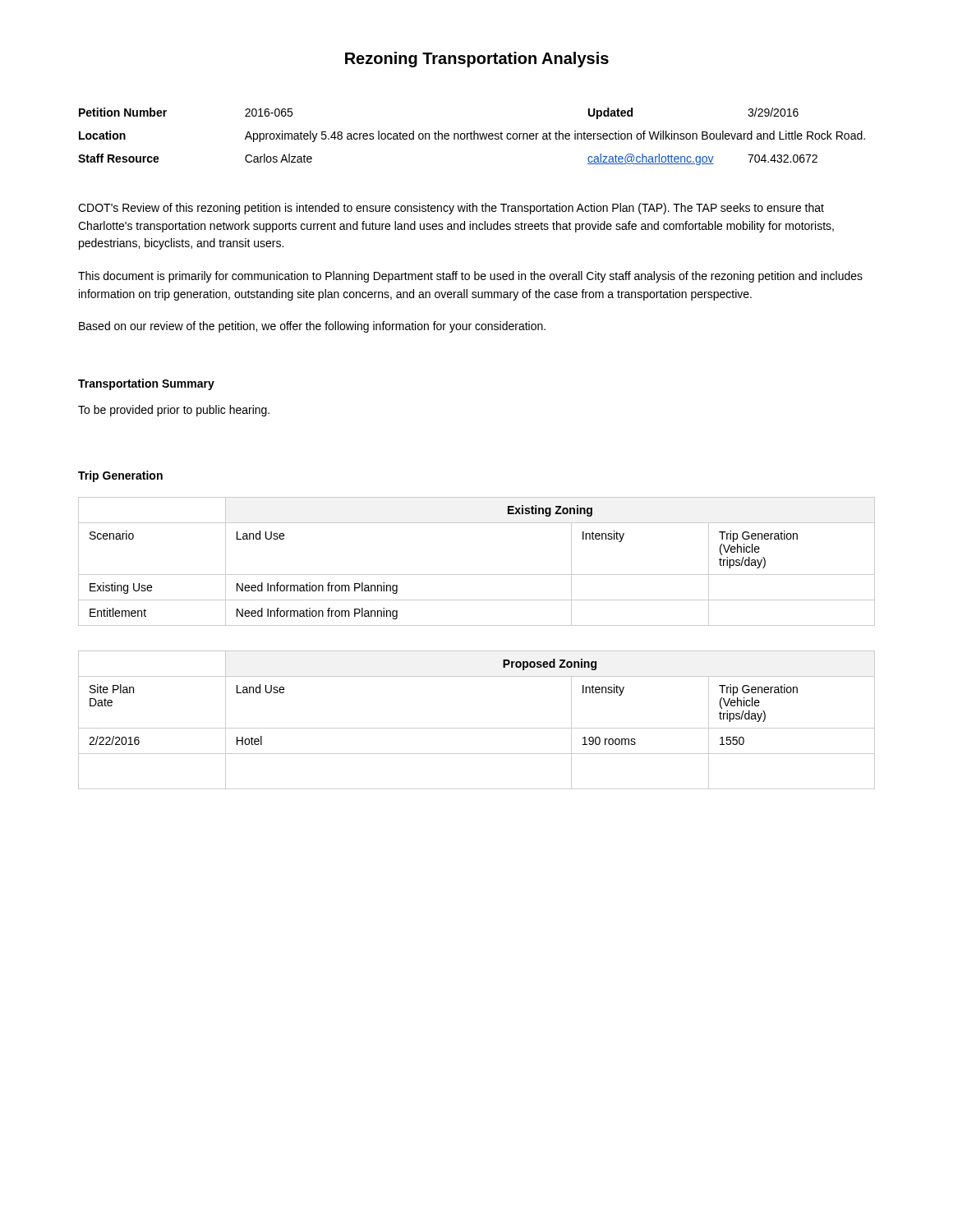The height and width of the screenshot is (1232, 953).
Task: Find the element starting "To be provided prior to public"
Action: tap(174, 410)
